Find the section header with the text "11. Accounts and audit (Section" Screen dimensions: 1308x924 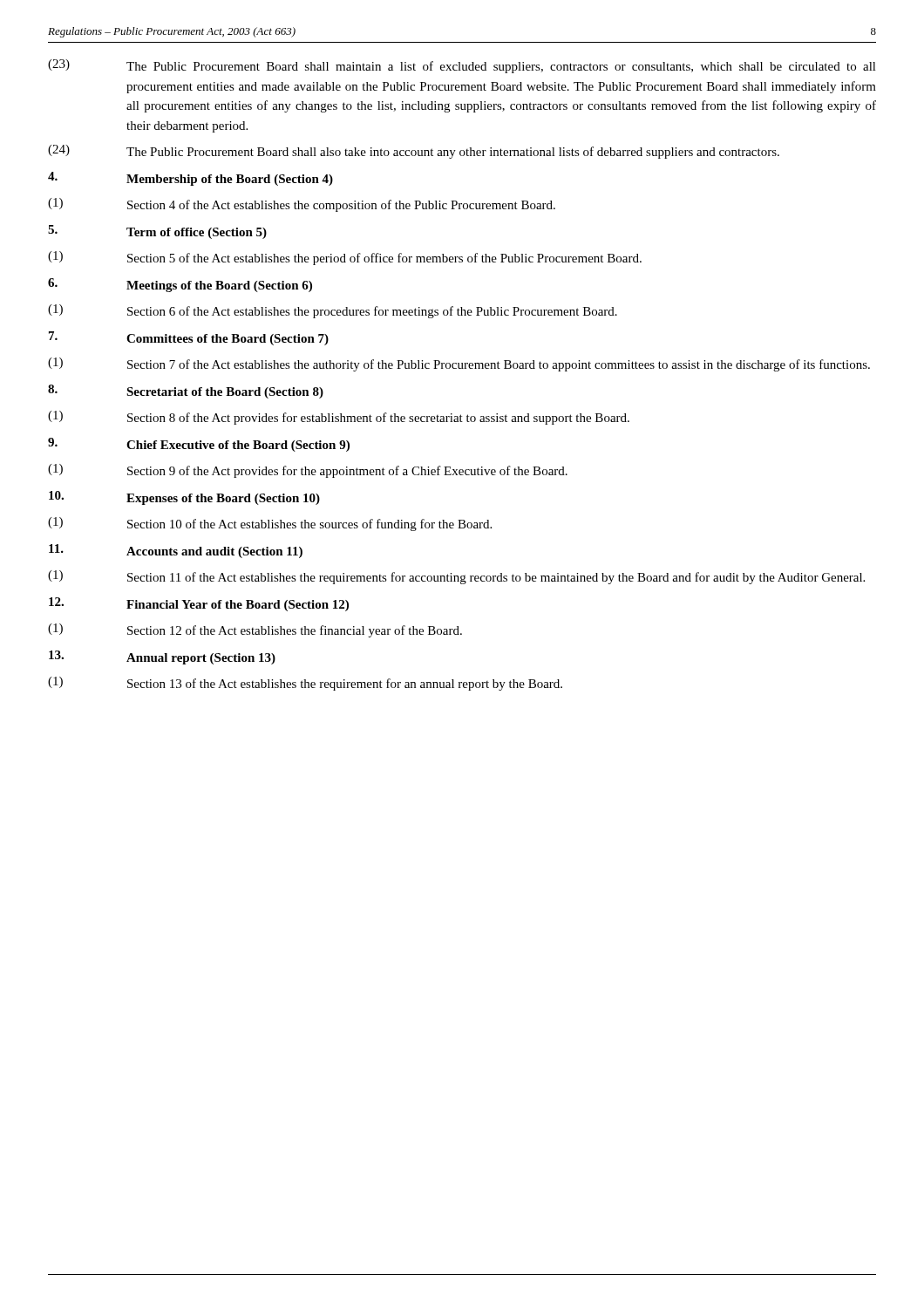(176, 551)
